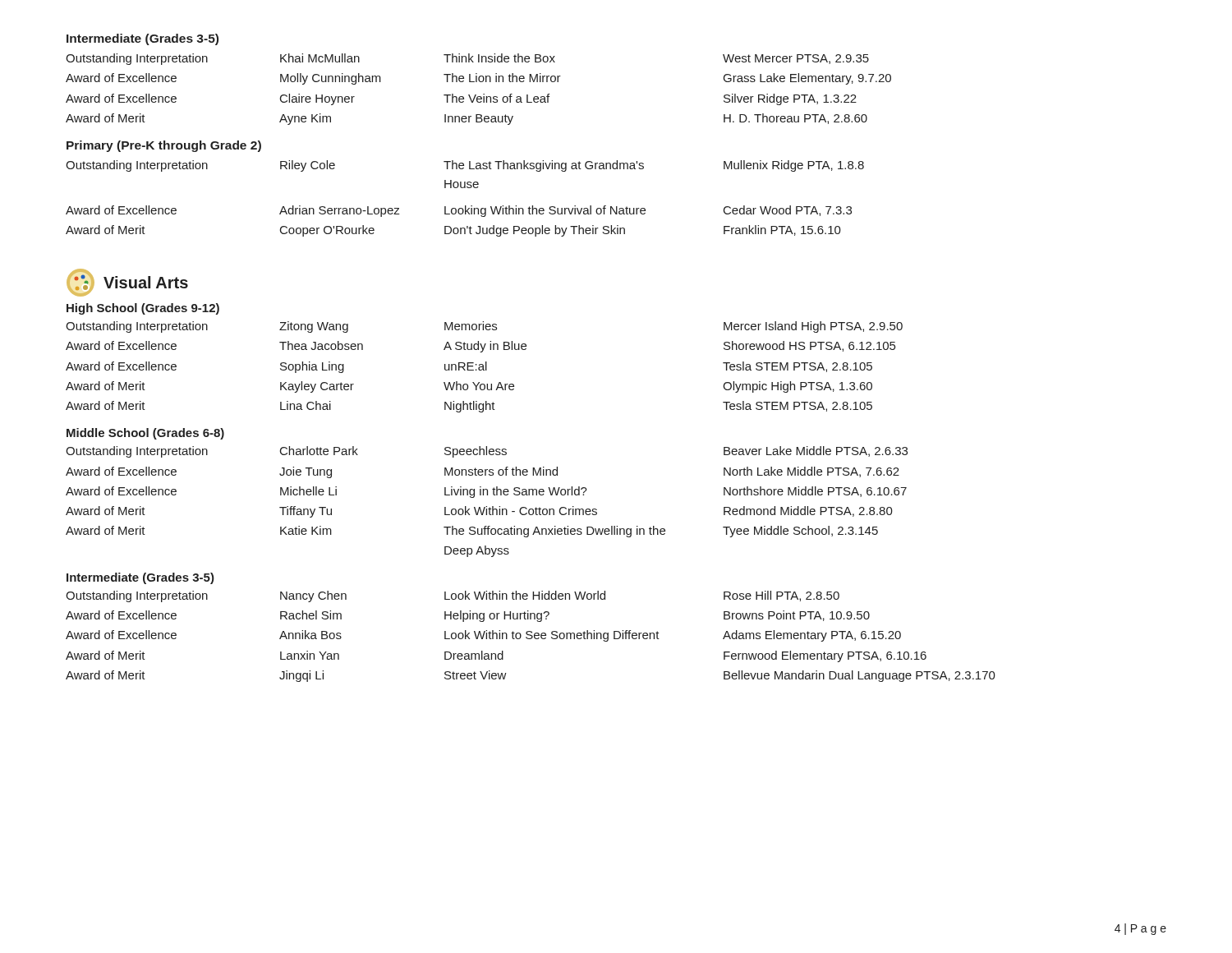Navigate to the element starting "Outstanding Interpretation Charlotte Park Speechless"
Viewport: 1232px width, 953px height.
487,452
